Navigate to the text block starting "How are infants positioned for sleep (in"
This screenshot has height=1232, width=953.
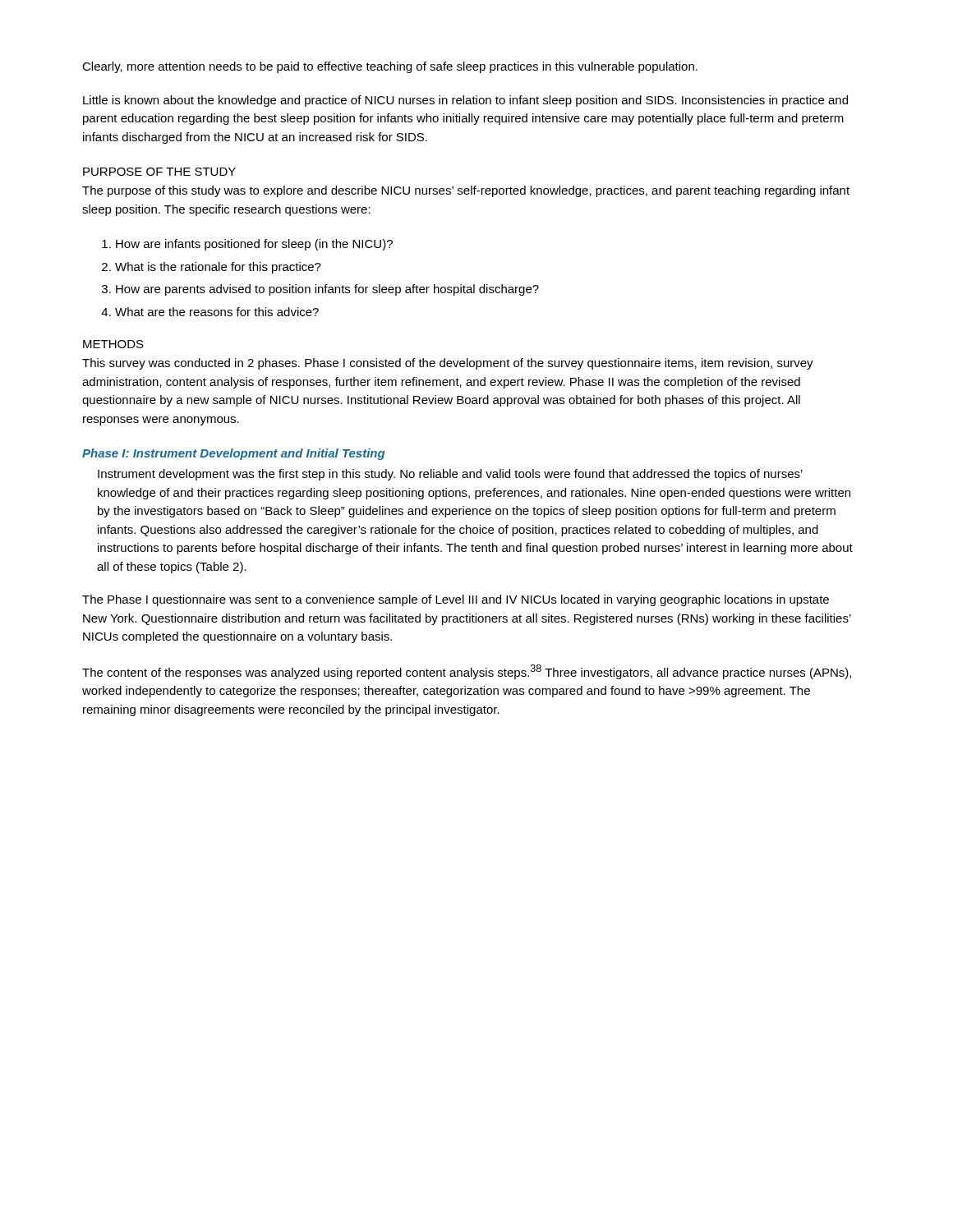click(254, 244)
